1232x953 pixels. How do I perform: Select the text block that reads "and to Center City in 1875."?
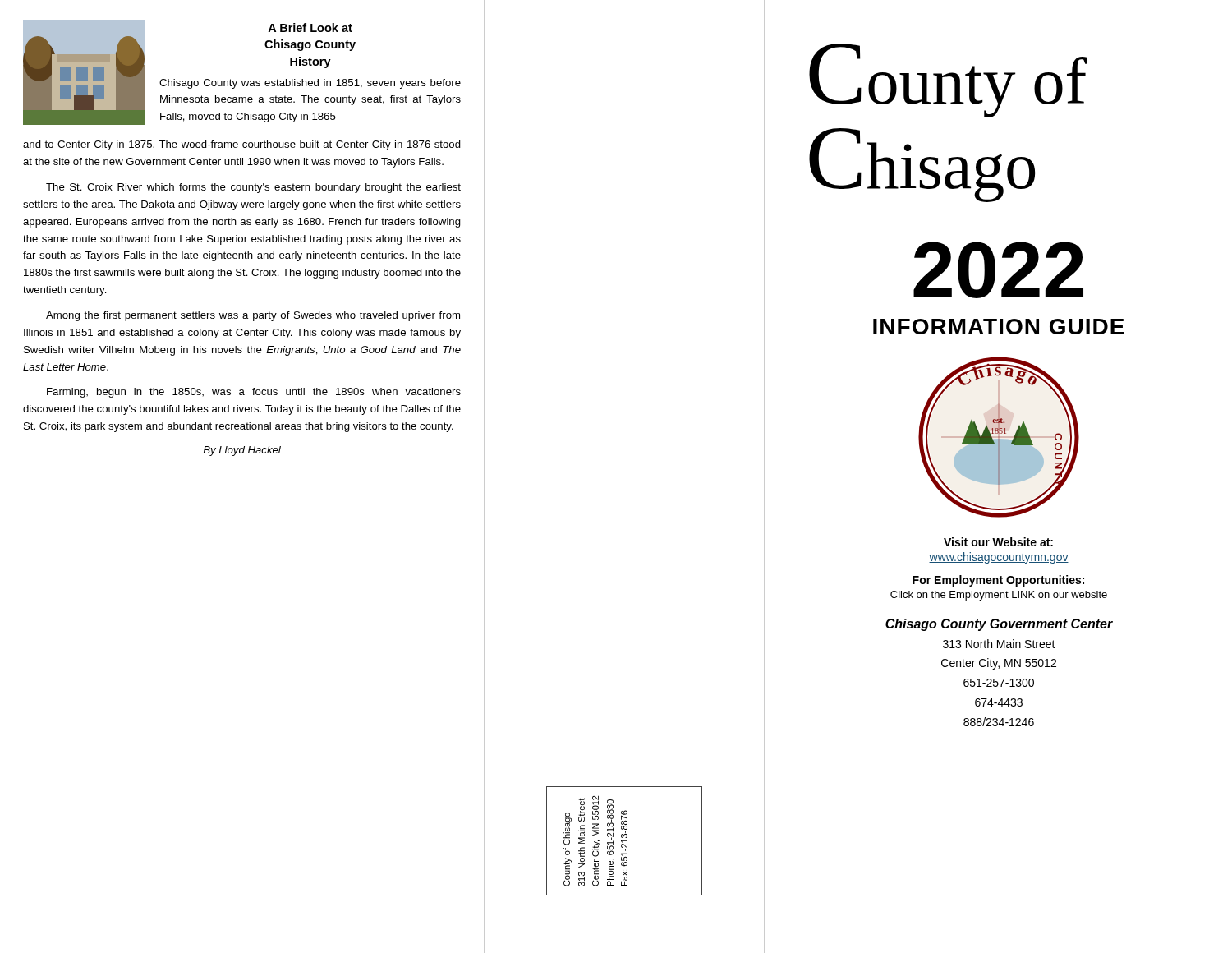242,286
